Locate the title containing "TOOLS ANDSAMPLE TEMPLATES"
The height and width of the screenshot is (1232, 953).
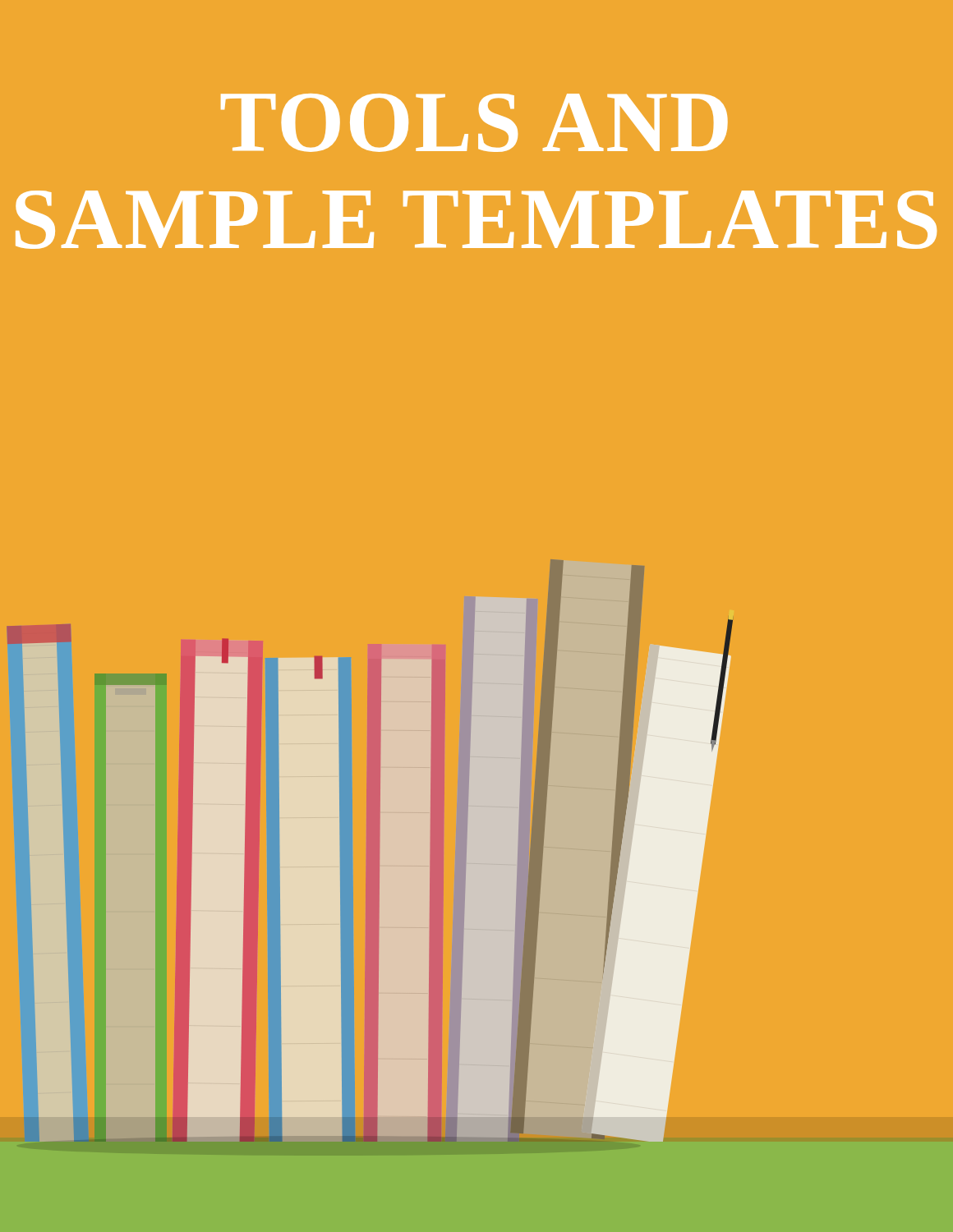[x=476, y=171]
